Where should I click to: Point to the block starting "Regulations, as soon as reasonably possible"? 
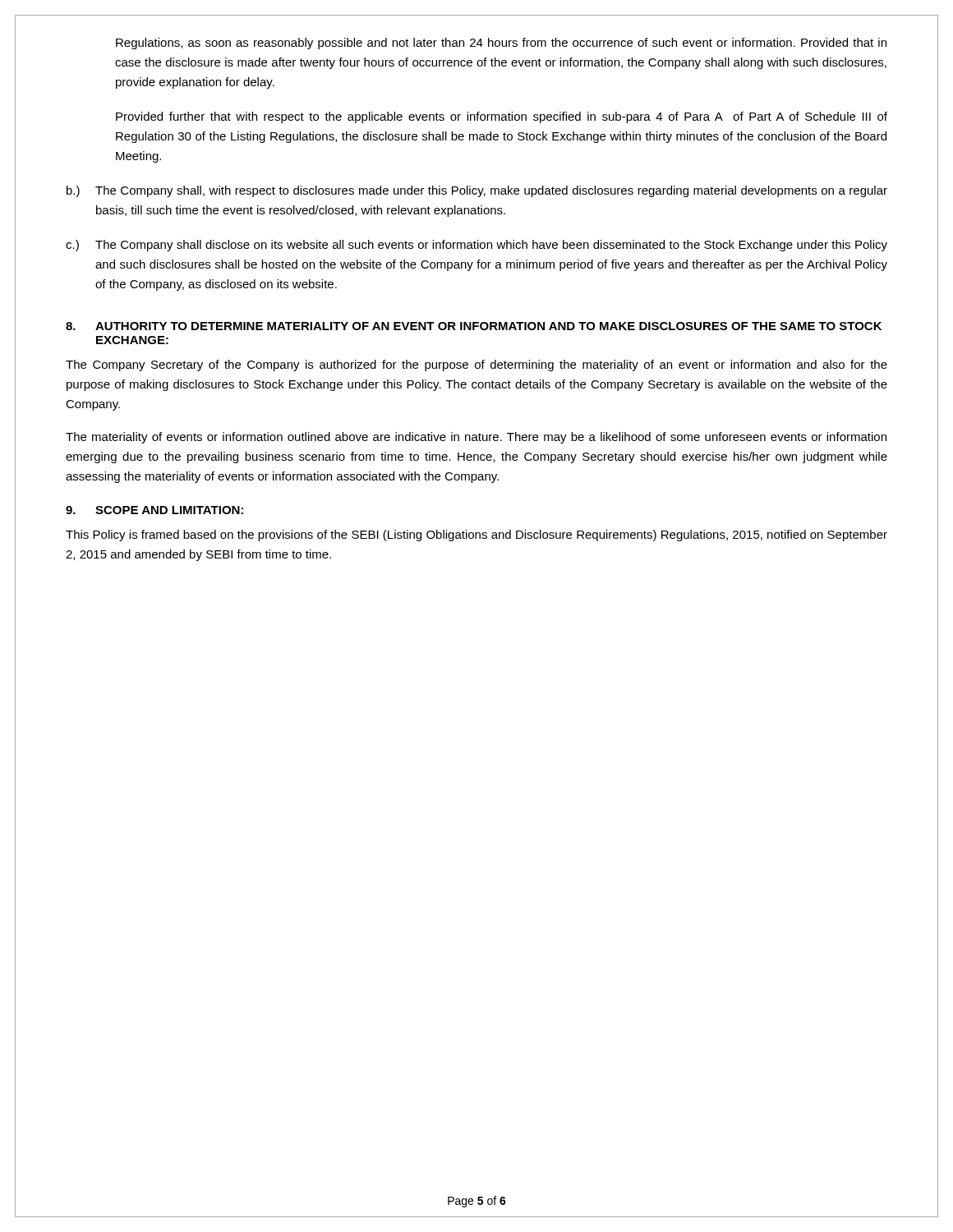click(501, 62)
